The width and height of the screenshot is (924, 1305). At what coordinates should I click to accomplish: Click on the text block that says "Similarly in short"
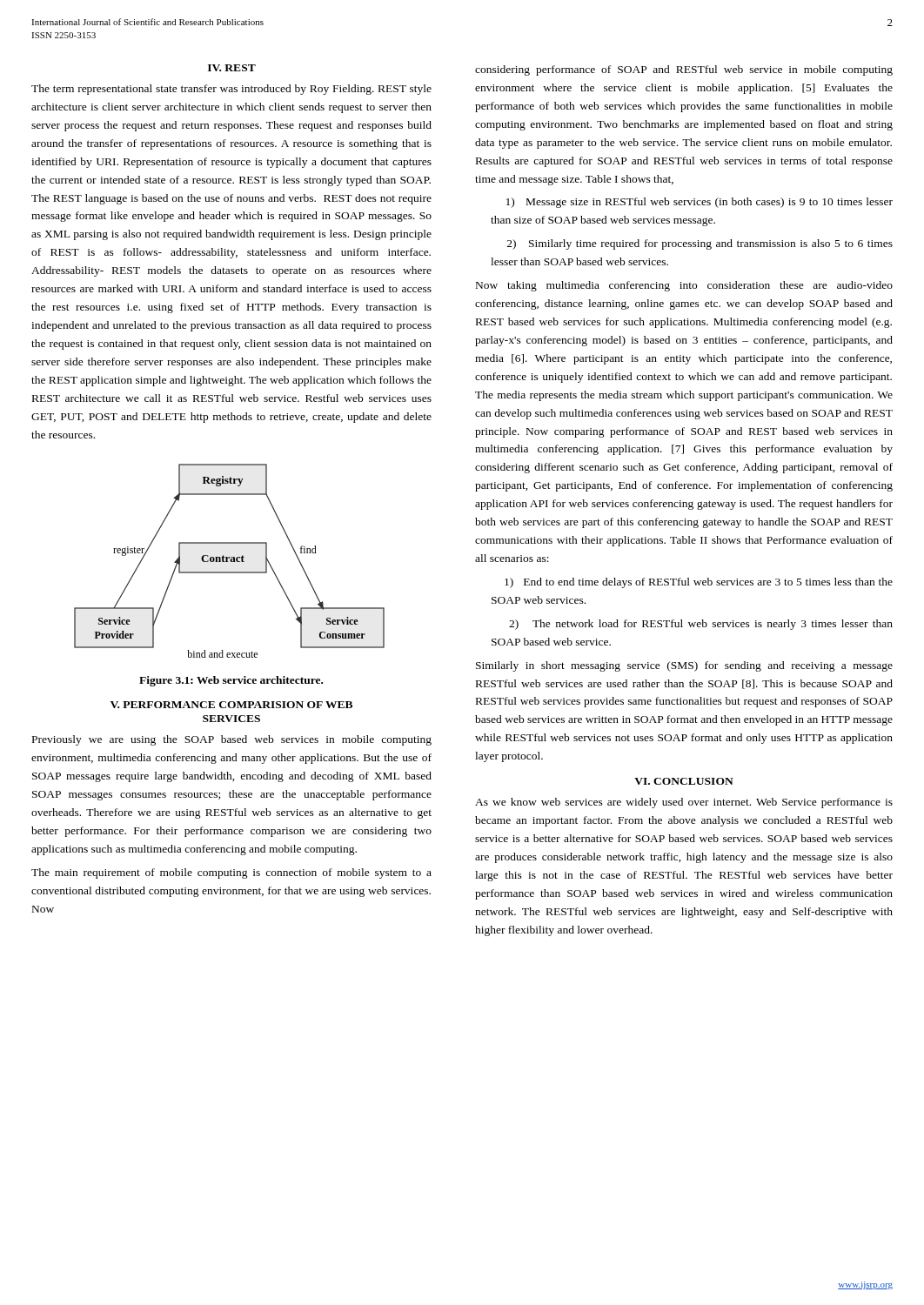point(684,711)
